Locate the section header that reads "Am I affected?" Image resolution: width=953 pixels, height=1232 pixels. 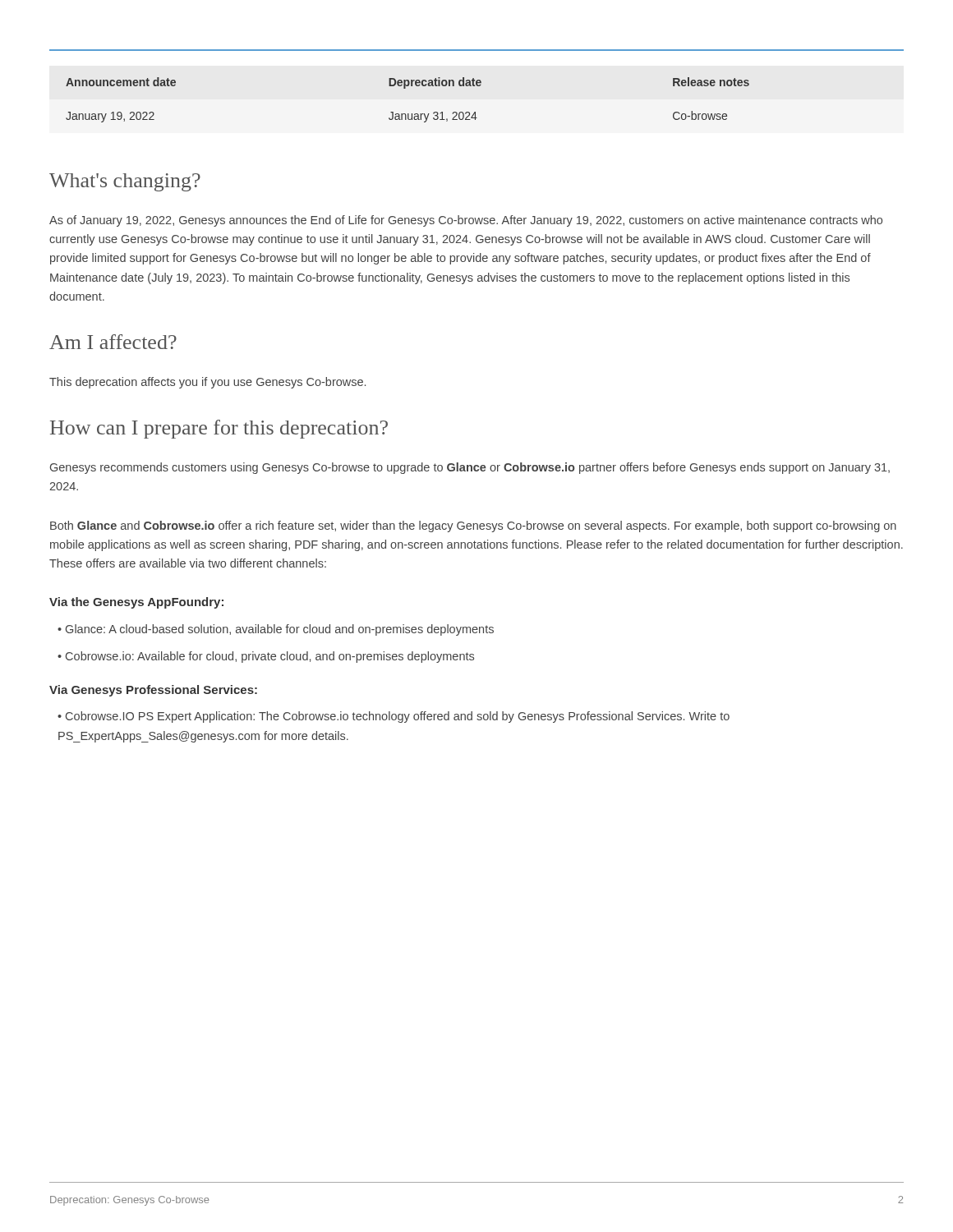coord(113,342)
